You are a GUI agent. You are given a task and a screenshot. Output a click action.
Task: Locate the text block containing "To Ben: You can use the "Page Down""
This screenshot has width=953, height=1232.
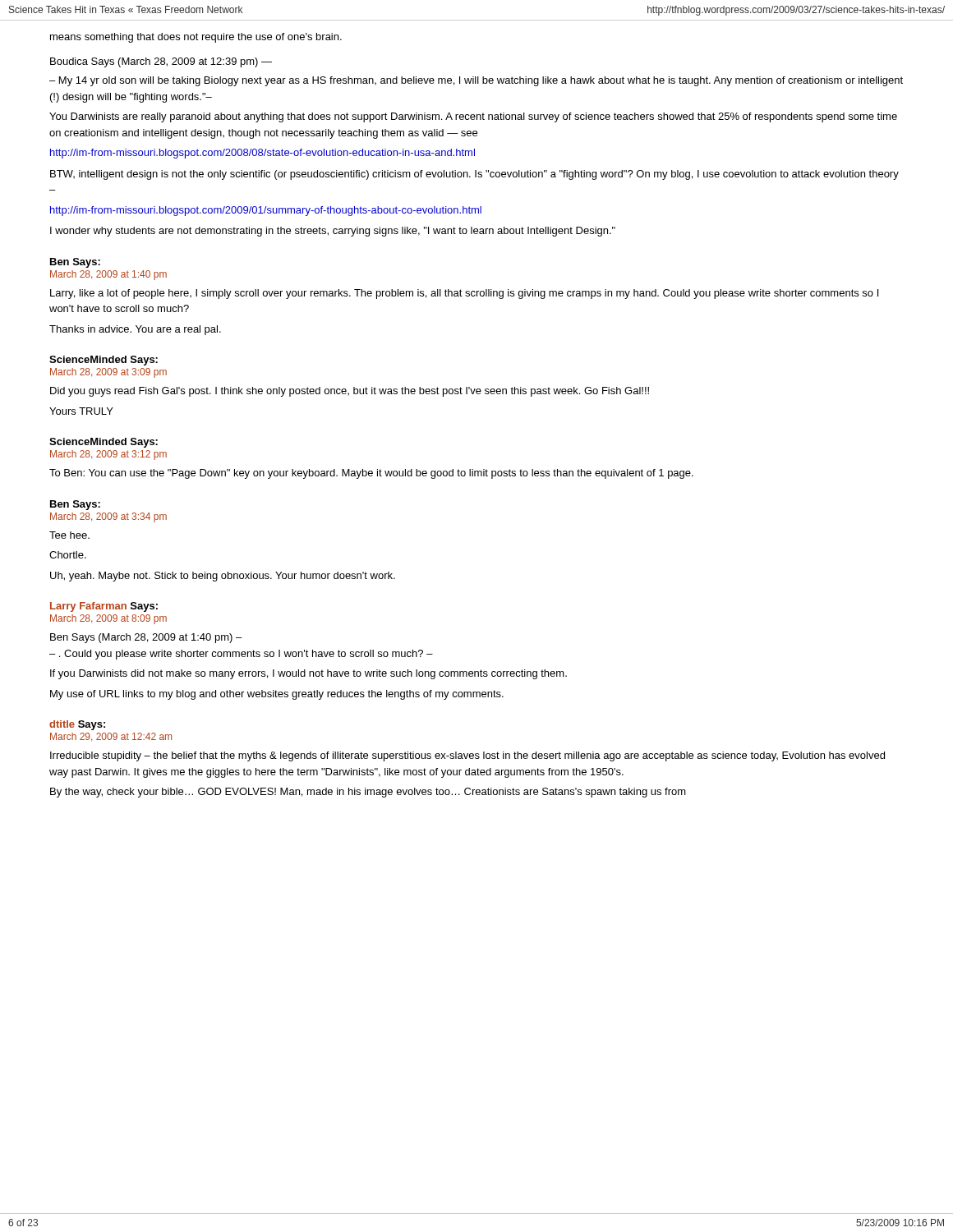pos(372,473)
